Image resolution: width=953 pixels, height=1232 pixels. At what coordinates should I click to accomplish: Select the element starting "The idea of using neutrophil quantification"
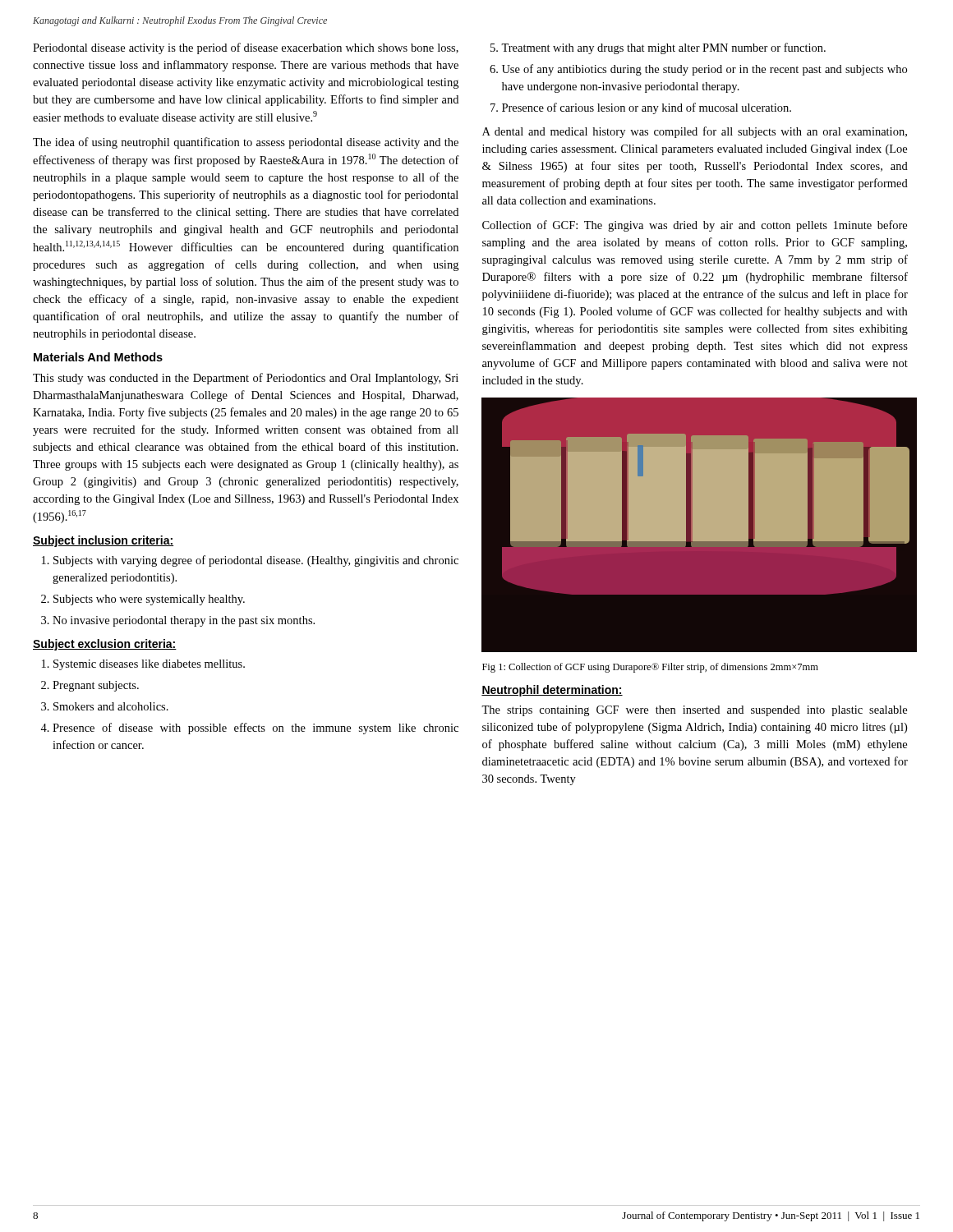point(246,238)
